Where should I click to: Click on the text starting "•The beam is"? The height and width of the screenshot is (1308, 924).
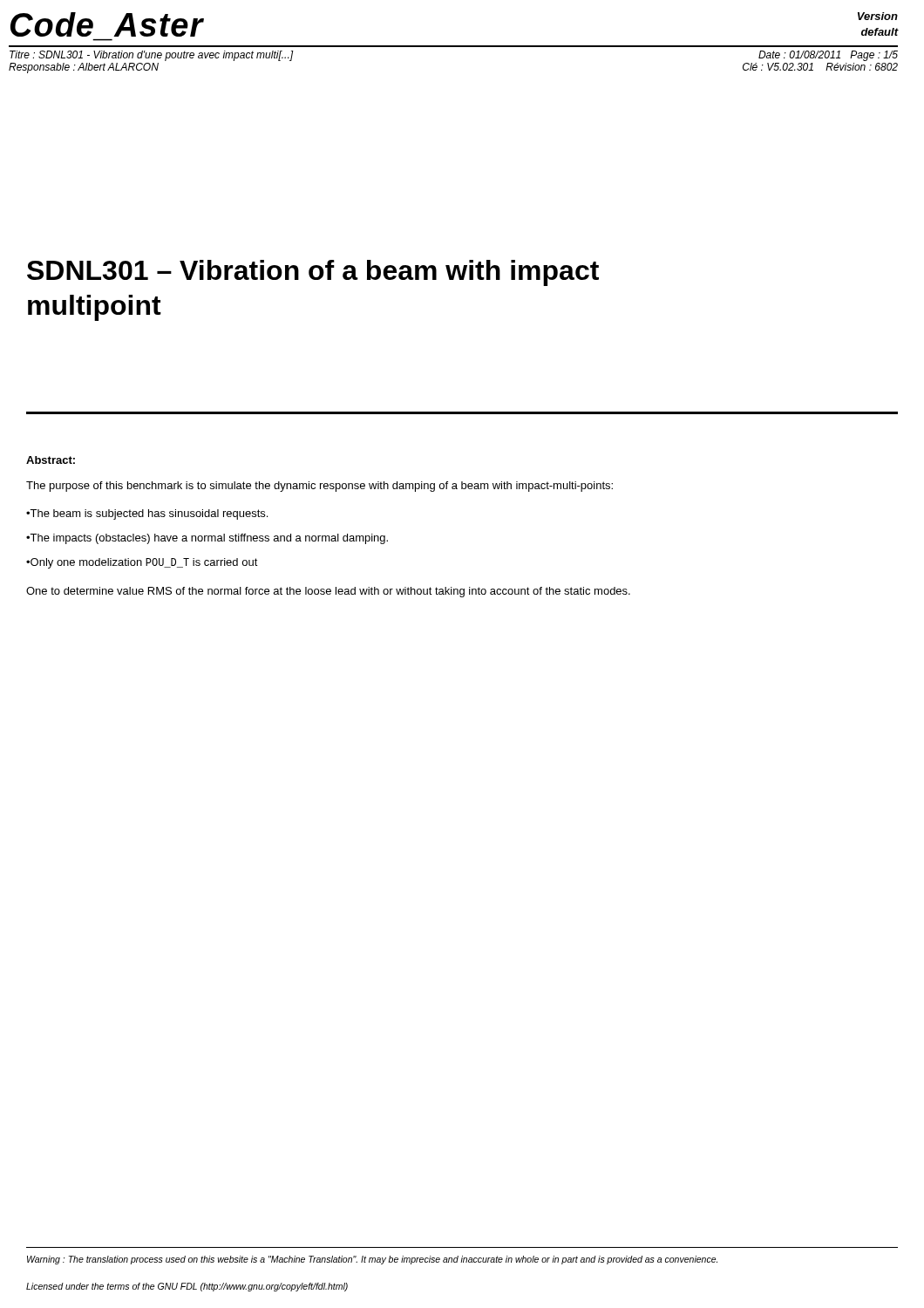(148, 513)
